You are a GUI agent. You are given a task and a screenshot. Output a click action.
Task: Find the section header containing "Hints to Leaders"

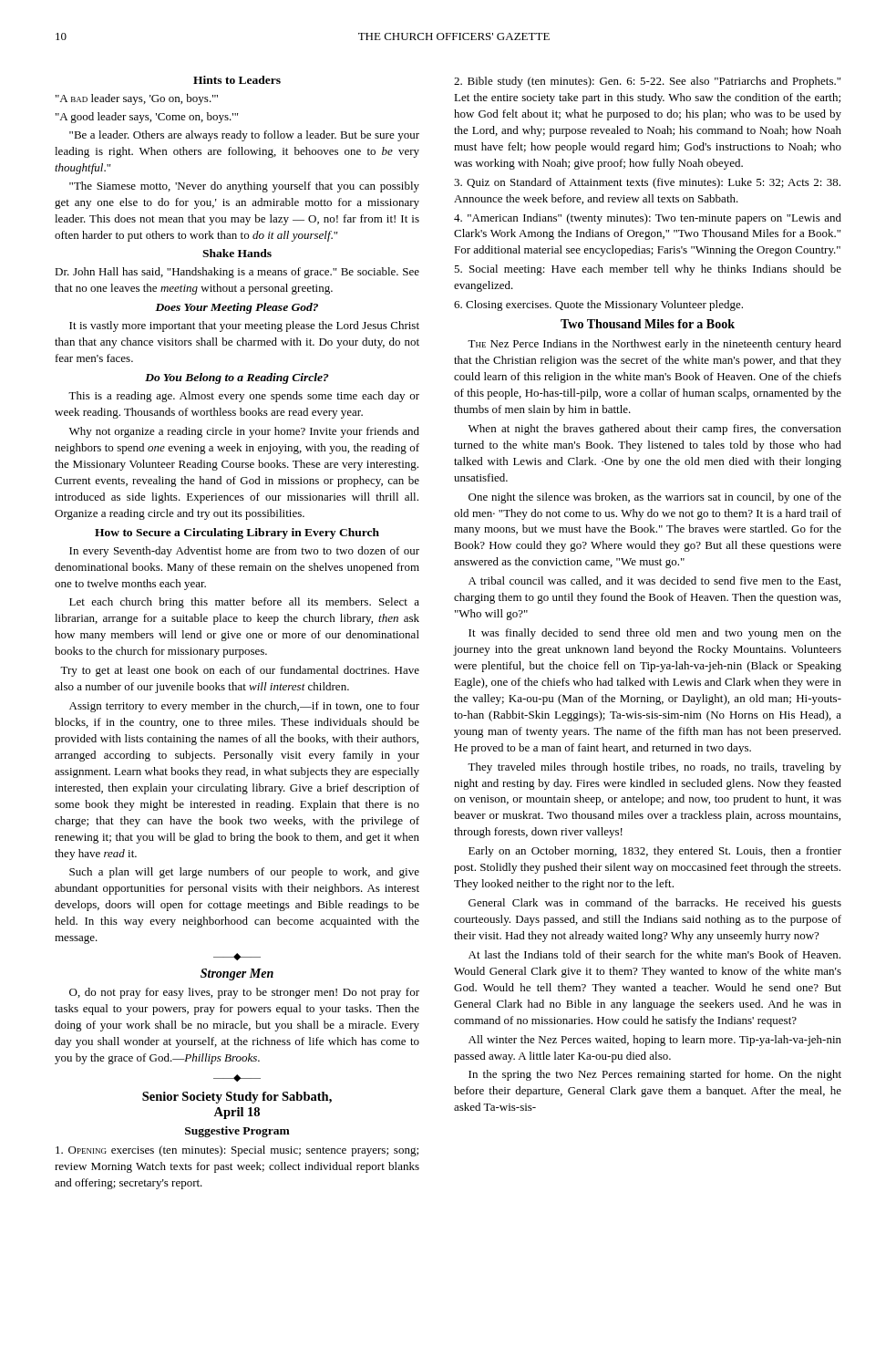[237, 80]
